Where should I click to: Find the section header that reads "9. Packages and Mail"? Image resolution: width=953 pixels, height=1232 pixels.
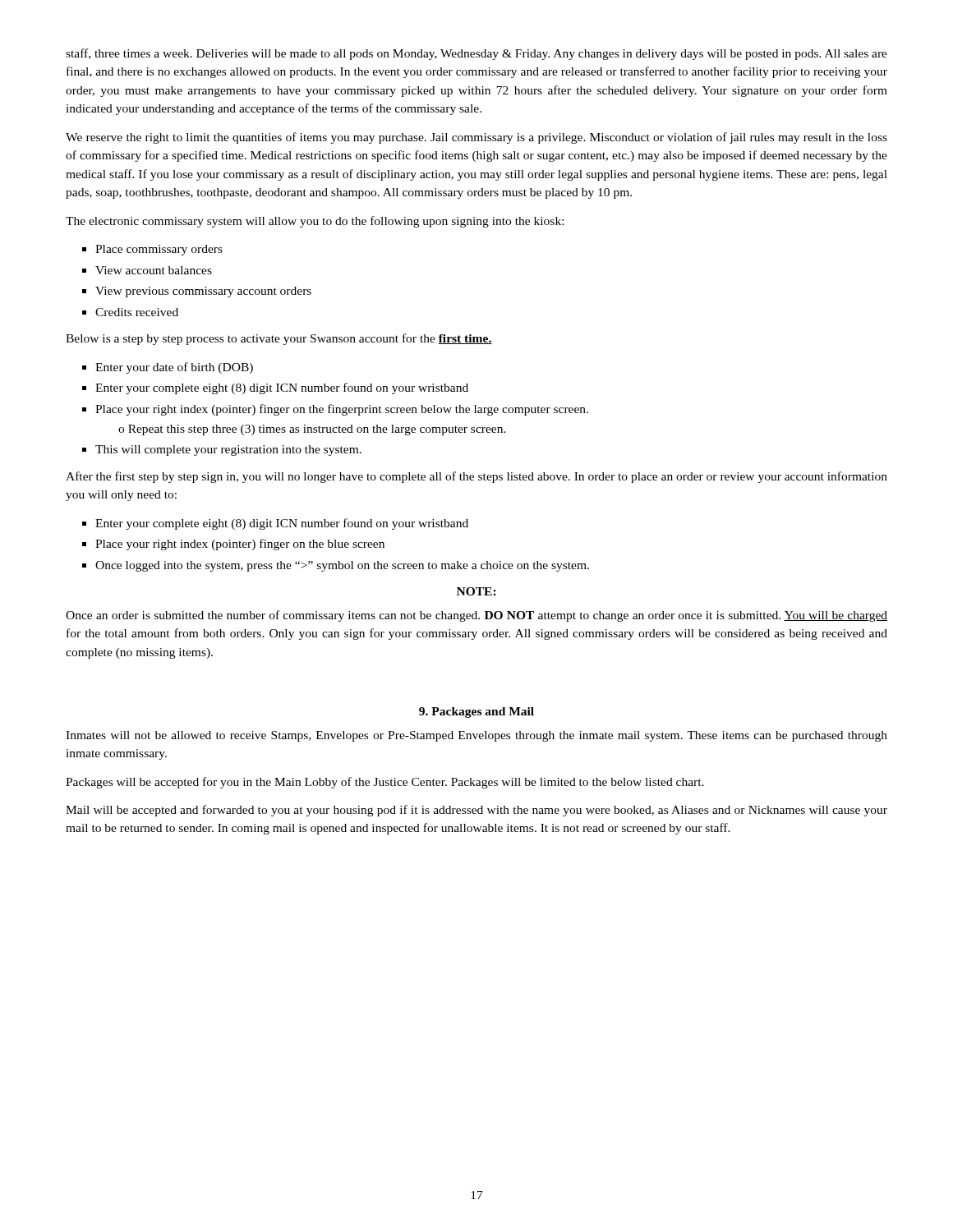(476, 711)
